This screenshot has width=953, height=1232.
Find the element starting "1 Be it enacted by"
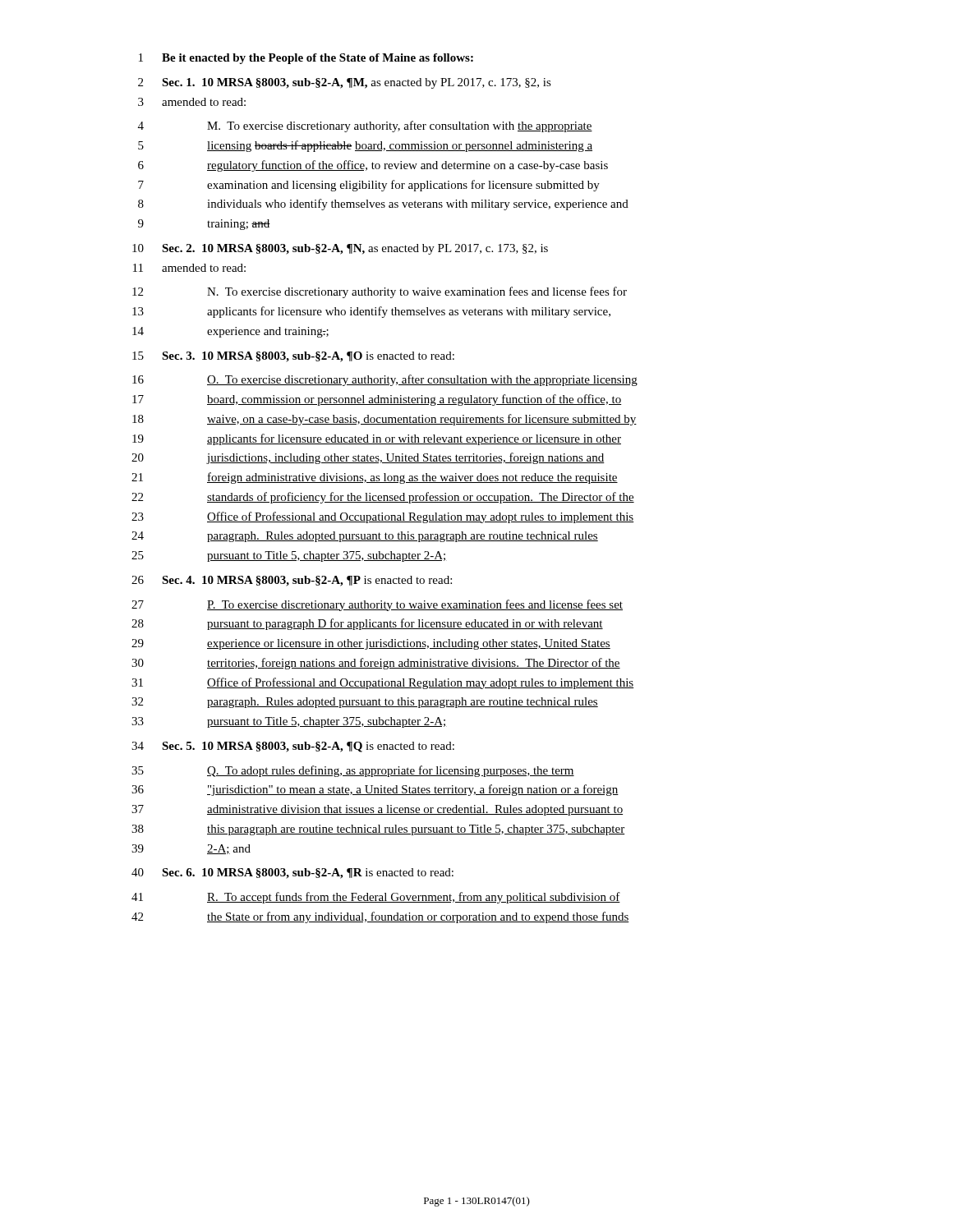306,59
